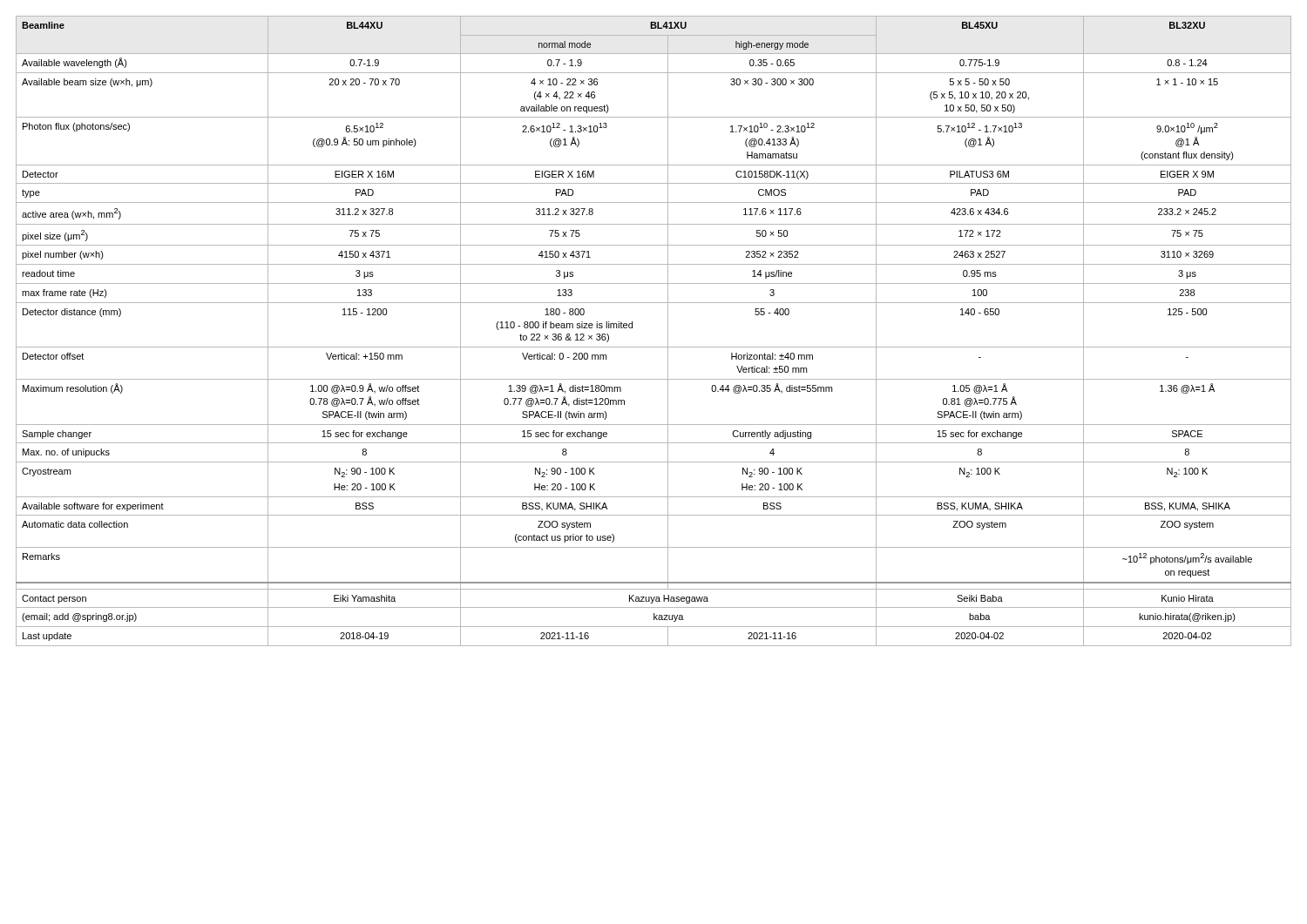Select the table that reads "233.2 × 245.2"
The width and height of the screenshot is (1307, 924).
pyautogui.click(x=654, y=331)
